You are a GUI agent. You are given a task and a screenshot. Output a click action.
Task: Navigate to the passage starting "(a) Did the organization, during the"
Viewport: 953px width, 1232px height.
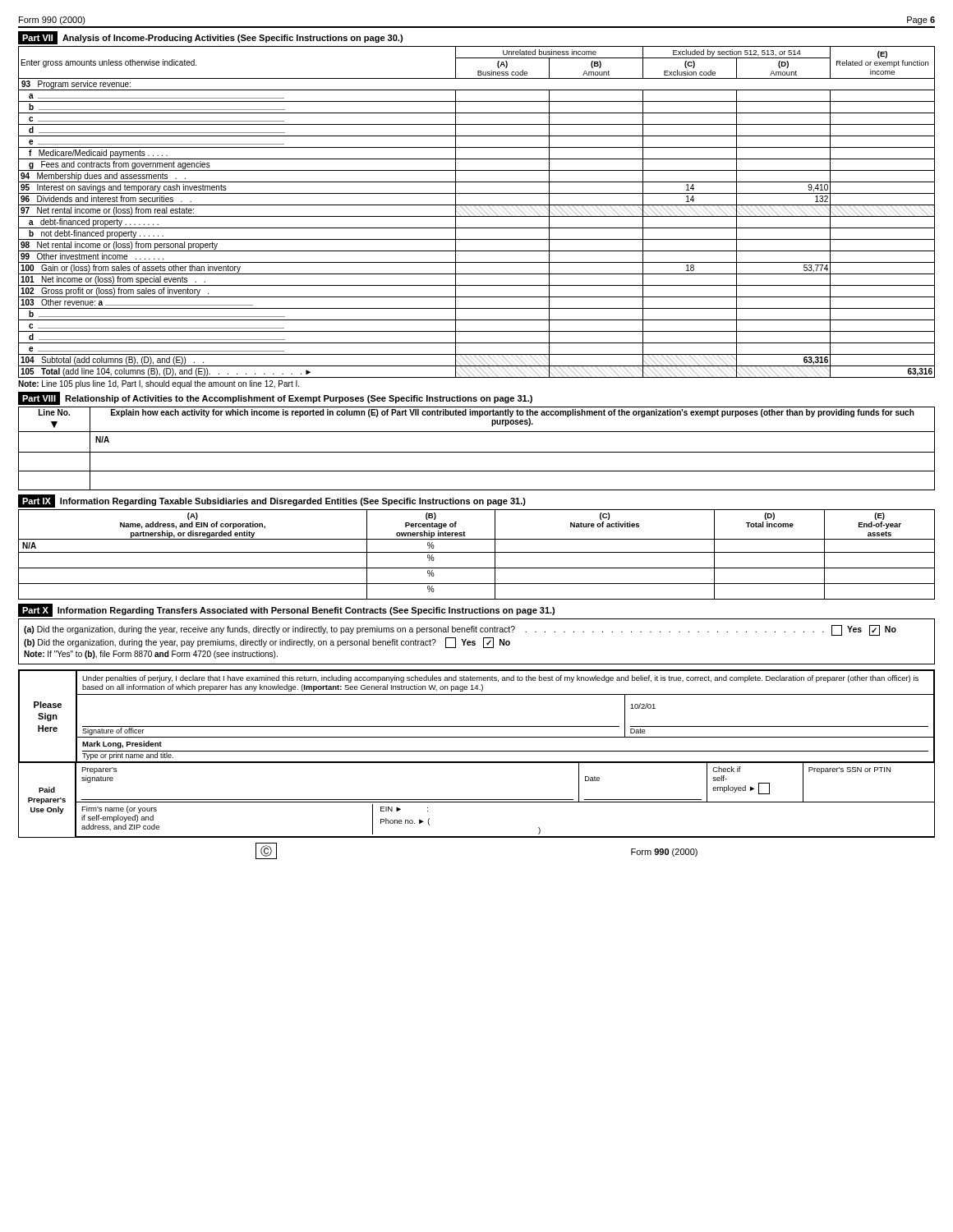pos(476,642)
